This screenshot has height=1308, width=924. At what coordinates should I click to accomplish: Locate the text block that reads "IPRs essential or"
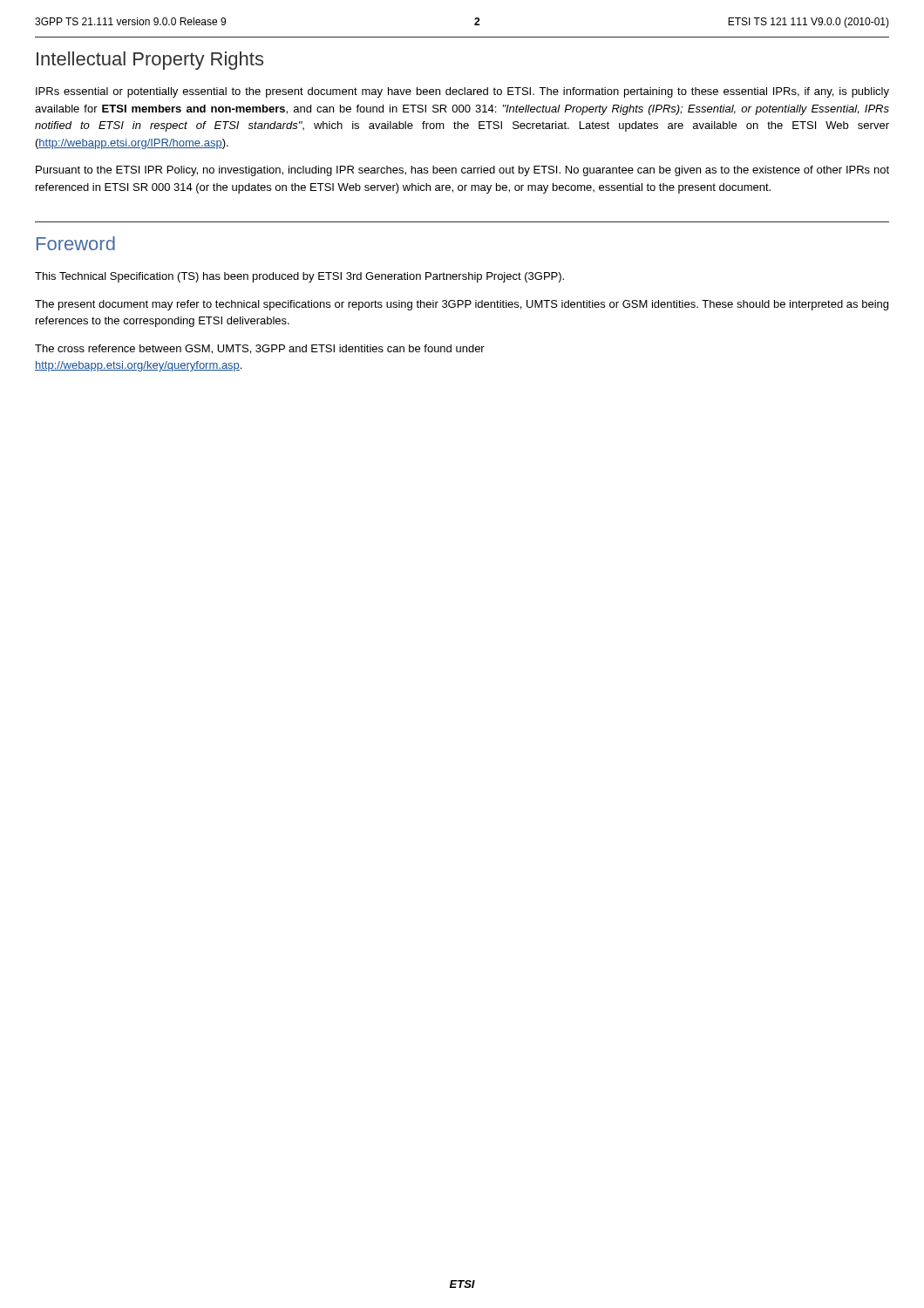pos(462,117)
